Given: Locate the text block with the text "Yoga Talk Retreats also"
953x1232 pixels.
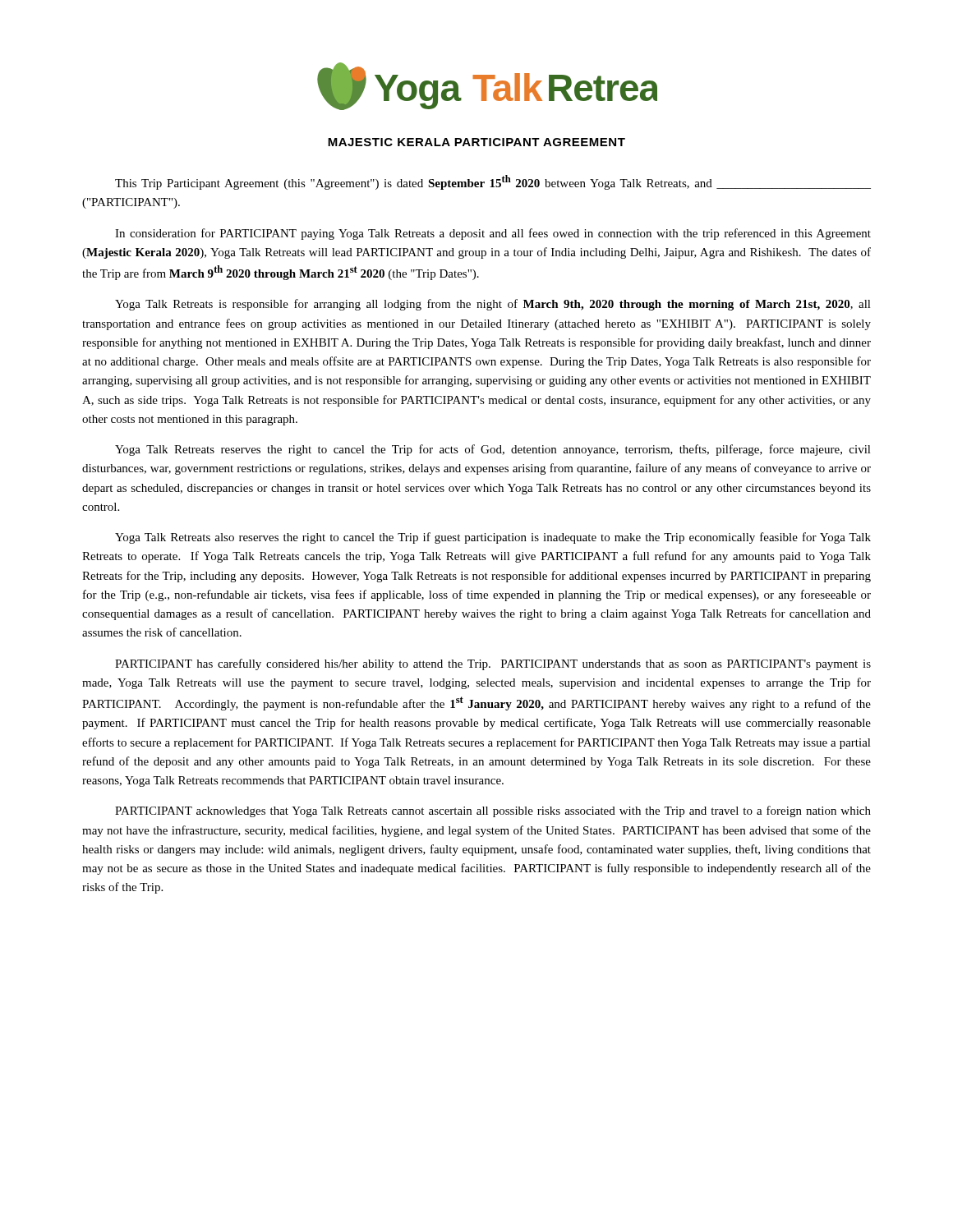Looking at the screenshot, I should click(x=476, y=585).
